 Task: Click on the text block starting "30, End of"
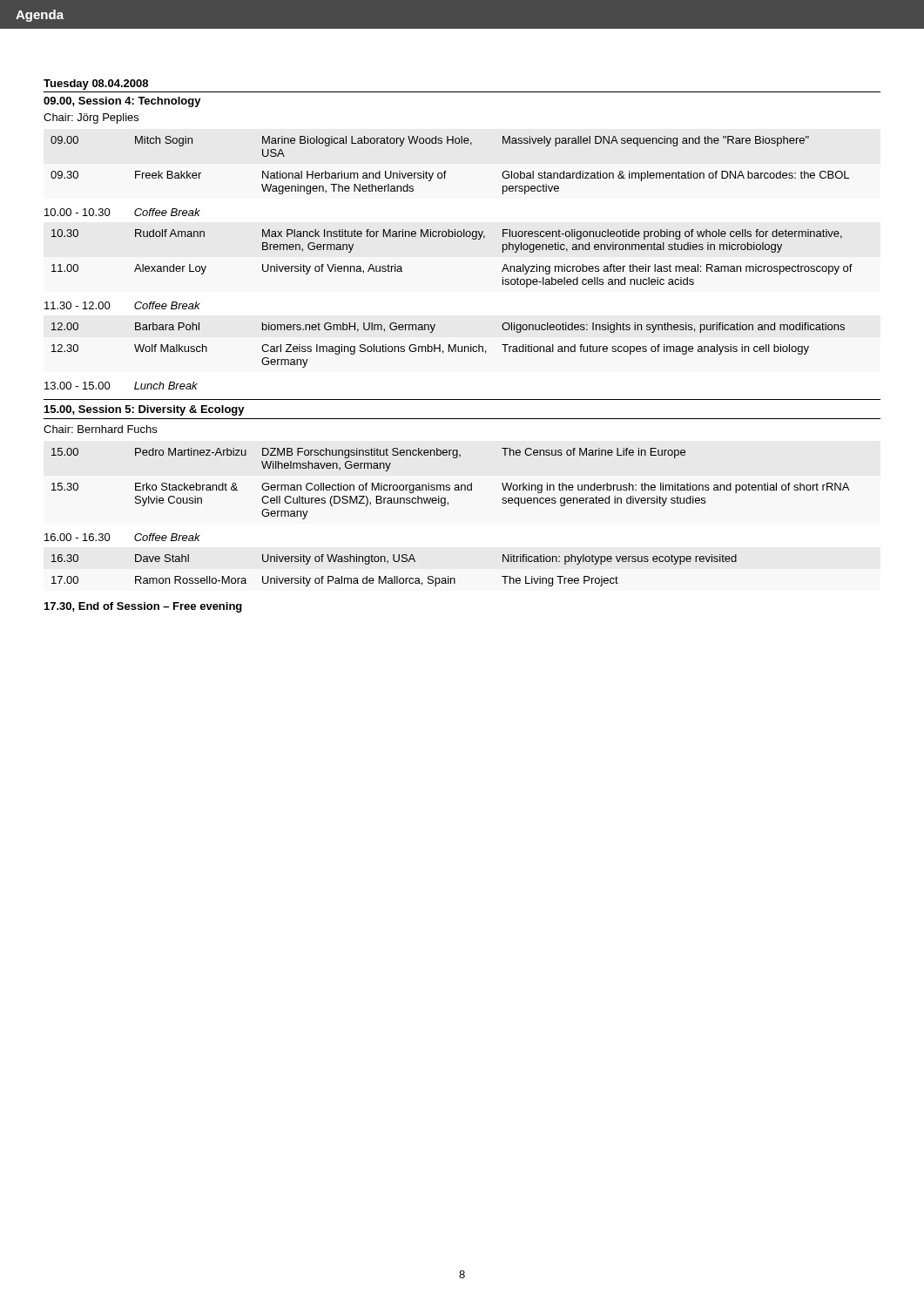pyautogui.click(x=143, y=606)
